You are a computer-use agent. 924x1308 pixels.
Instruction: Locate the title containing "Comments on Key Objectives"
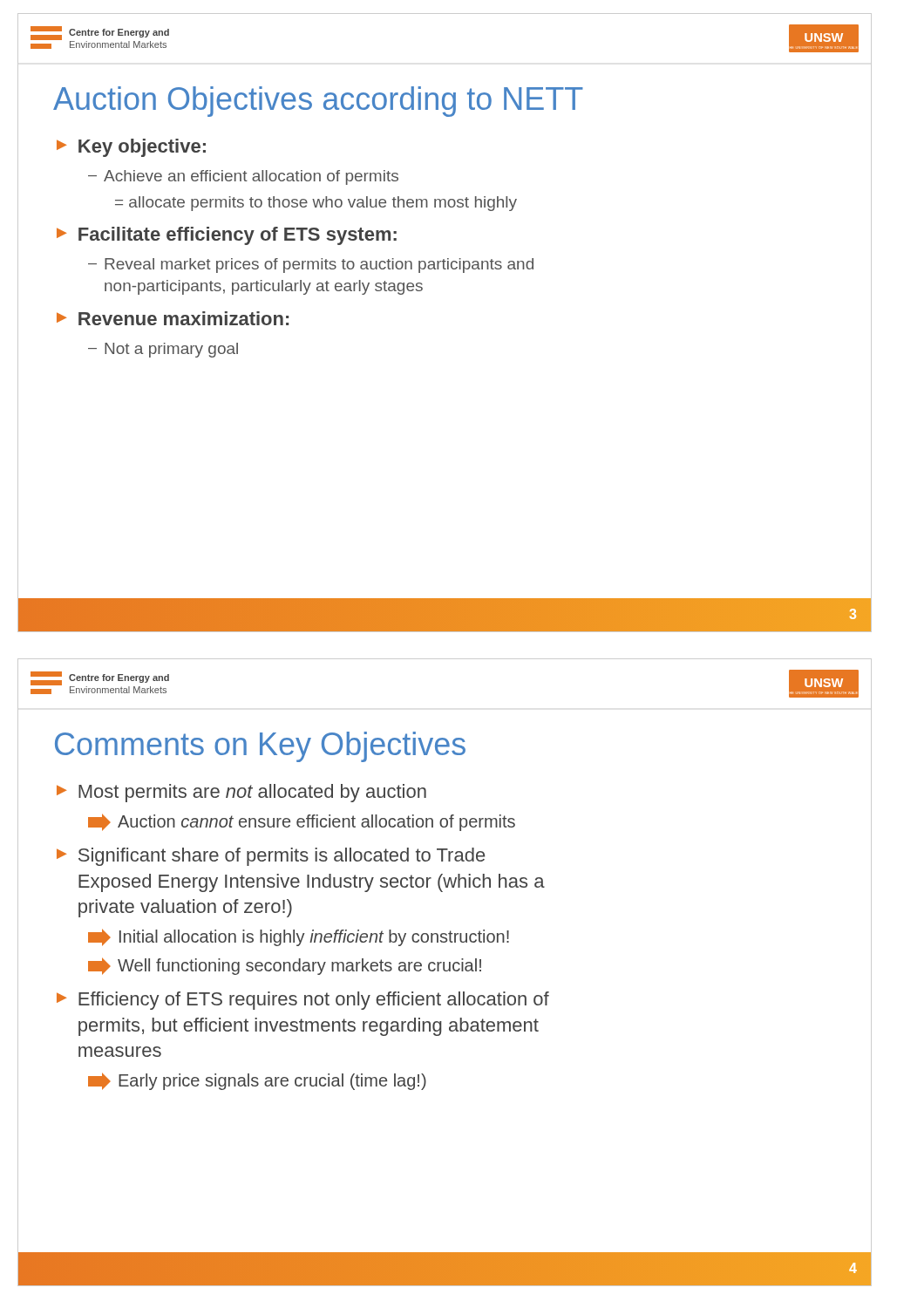(445, 744)
